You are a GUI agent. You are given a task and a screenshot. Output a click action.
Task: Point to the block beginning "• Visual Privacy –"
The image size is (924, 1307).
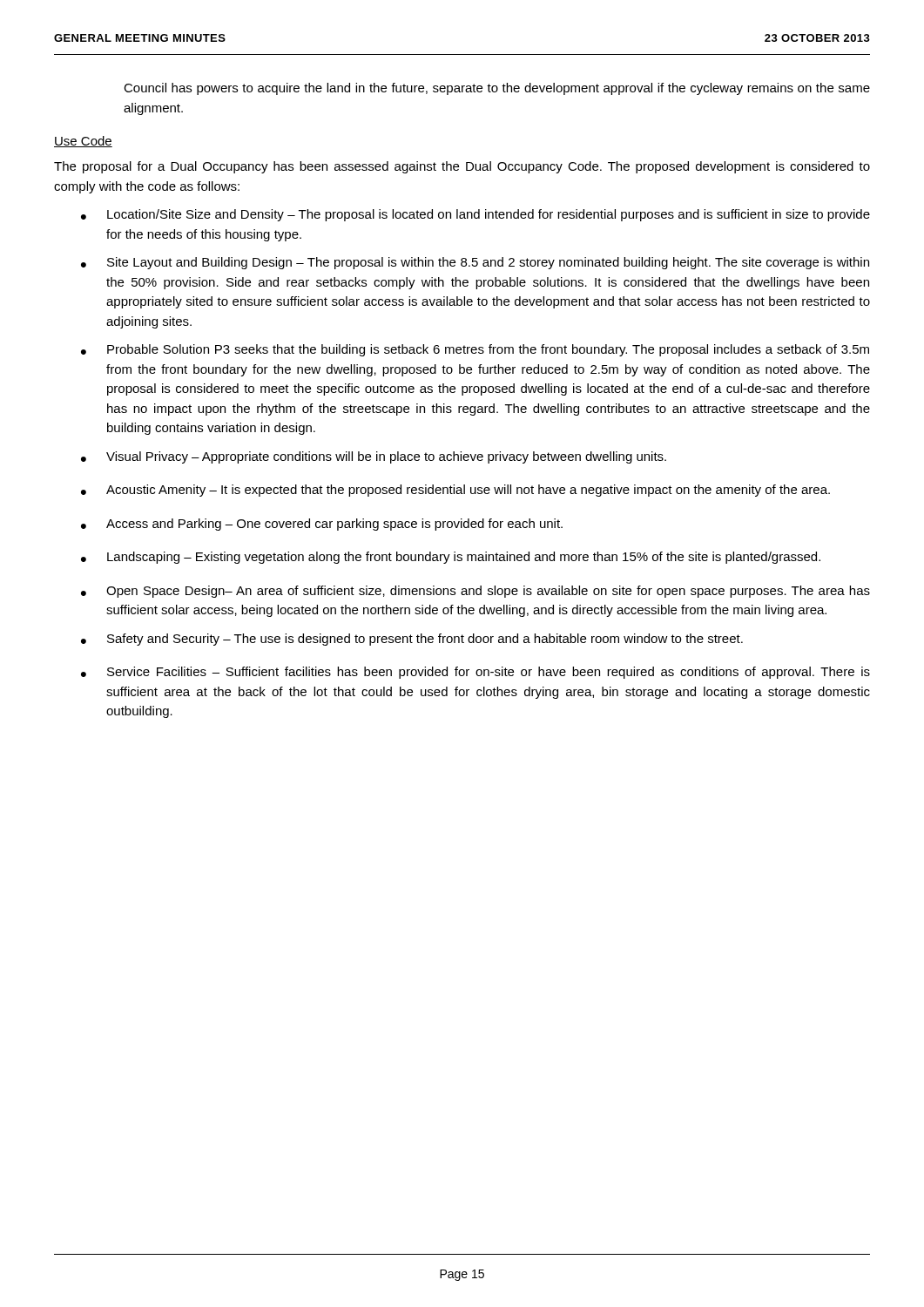tap(475, 459)
